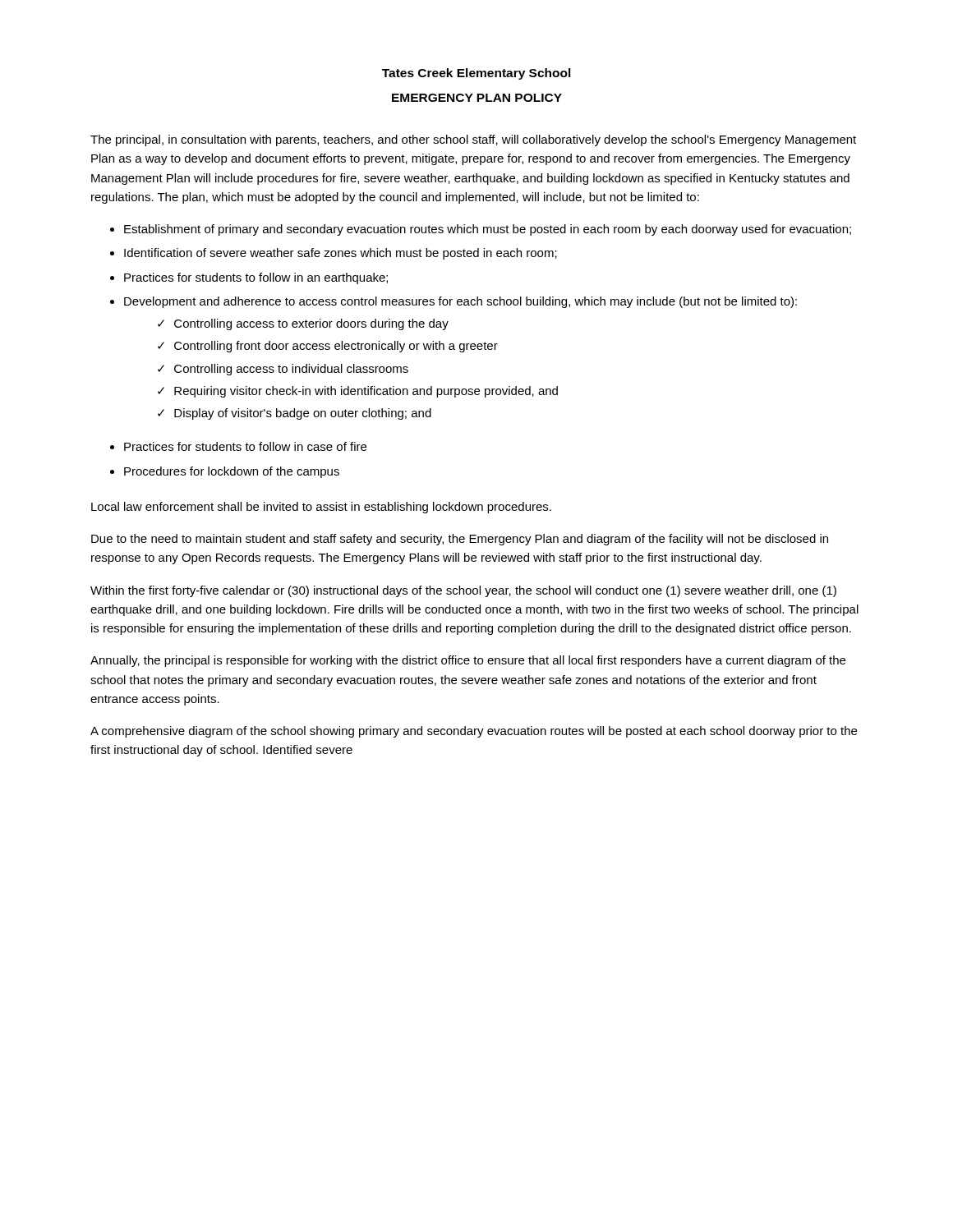Locate the title containing "Tates Creek Elementary"
Viewport: 953px width, 1232px height.
tap(476, 85)
